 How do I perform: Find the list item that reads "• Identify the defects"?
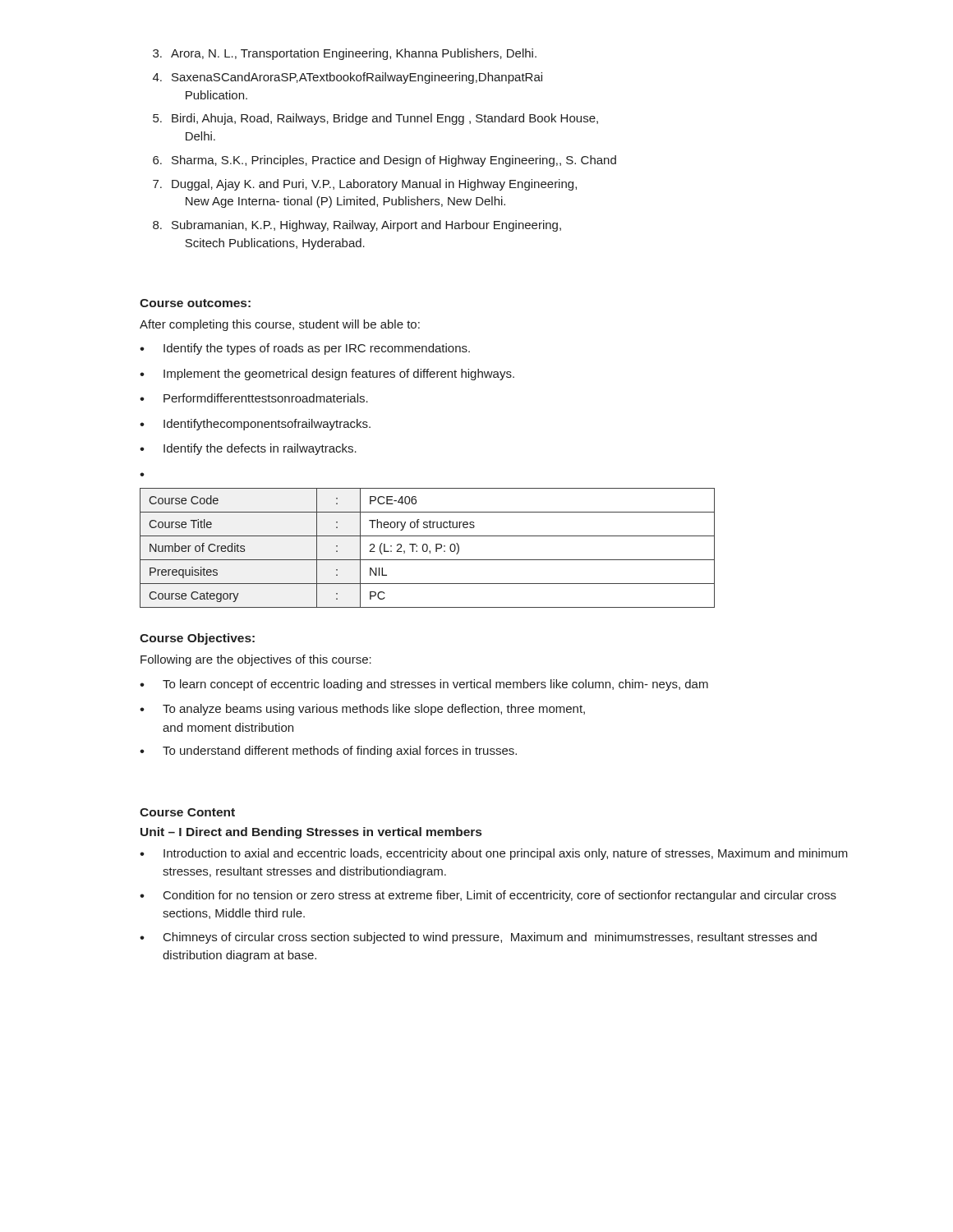pyautogui.click(x=248, y=449)
